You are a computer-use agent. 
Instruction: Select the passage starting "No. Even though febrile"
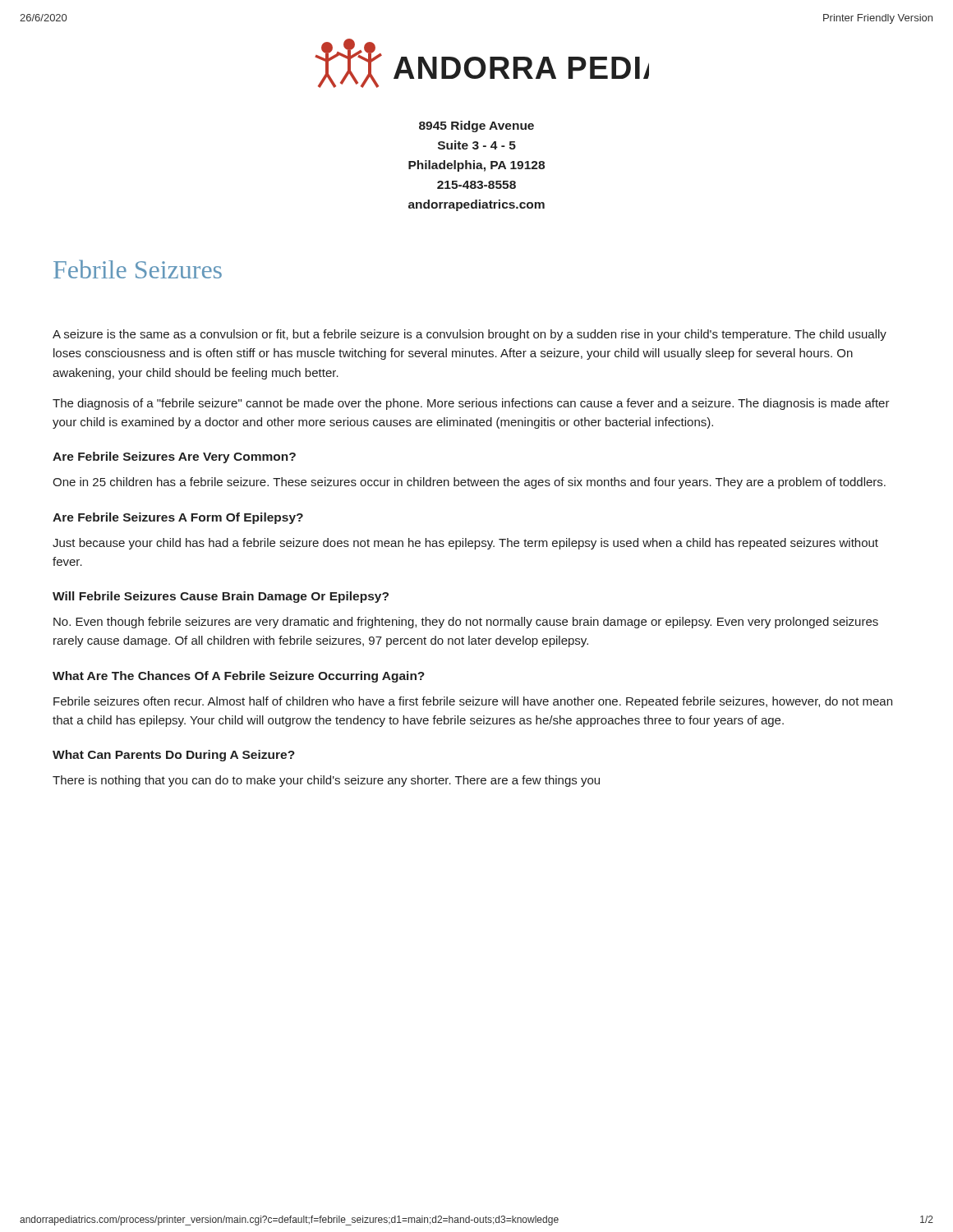pyautogui.click(x=466, y=631)
